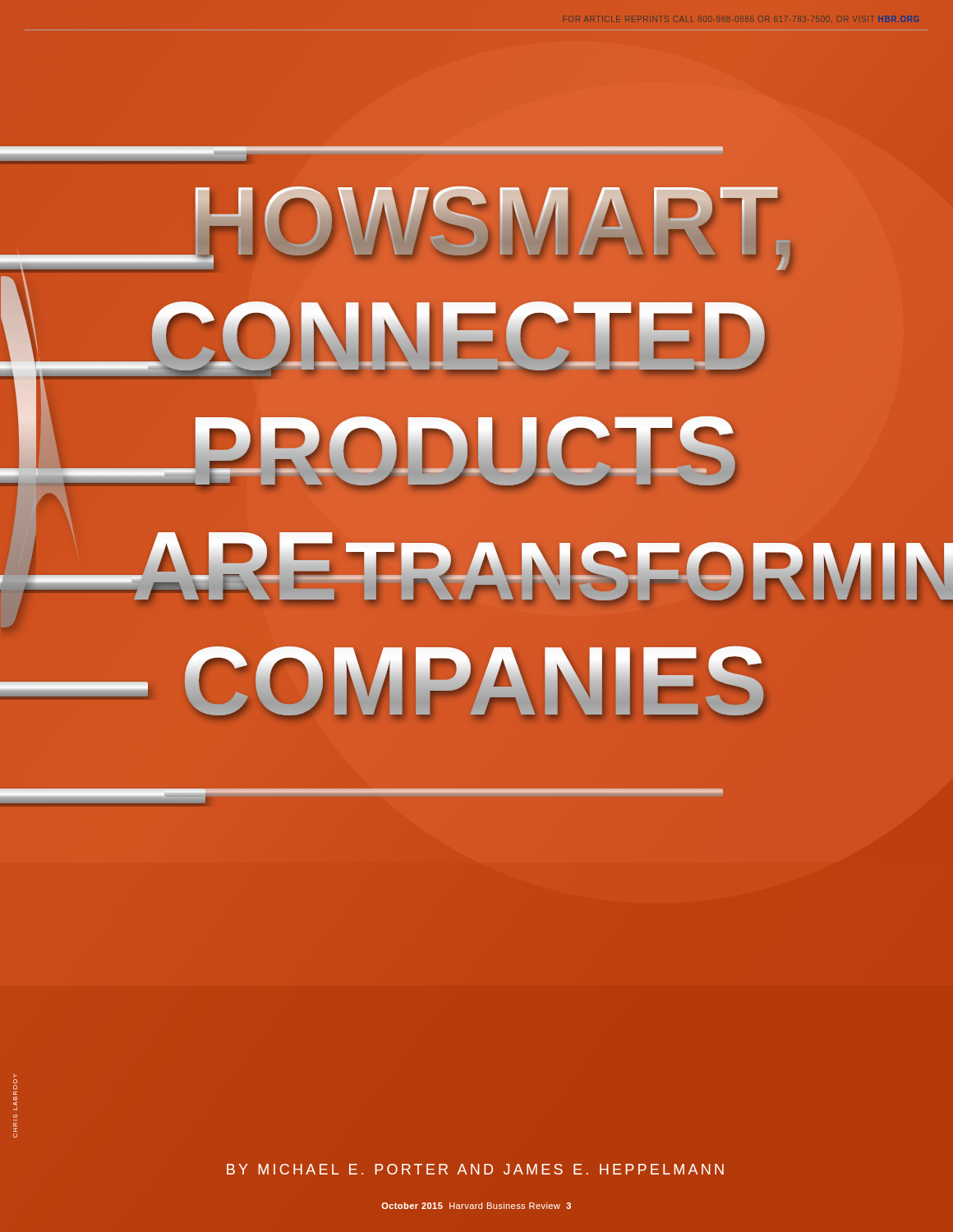Select the illustration
The width and height of the screenshot is (953, 1232).
(476, 616)
